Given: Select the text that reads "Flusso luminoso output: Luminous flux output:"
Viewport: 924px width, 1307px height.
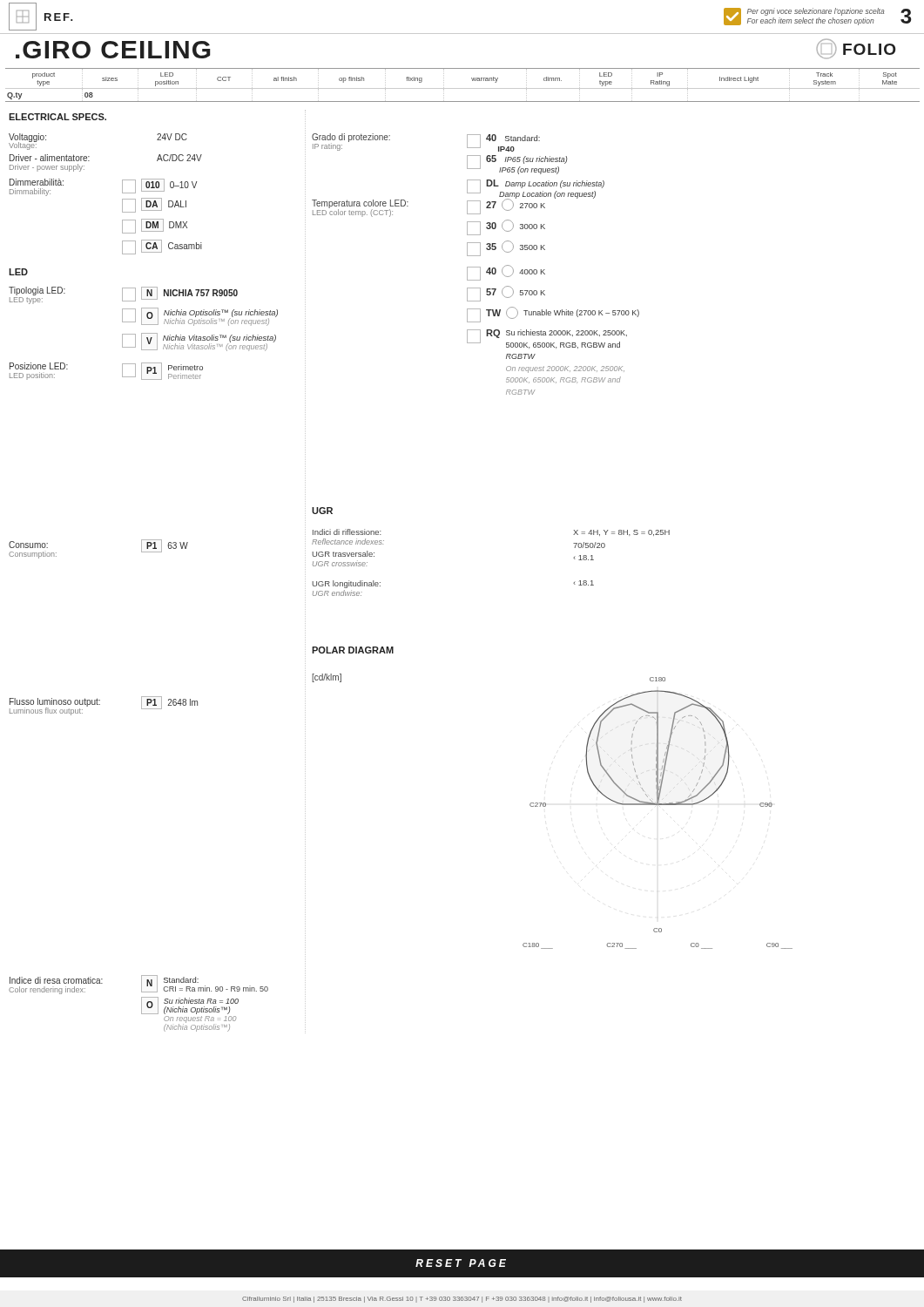Looking at the screenshot, I should click(81, 706).
